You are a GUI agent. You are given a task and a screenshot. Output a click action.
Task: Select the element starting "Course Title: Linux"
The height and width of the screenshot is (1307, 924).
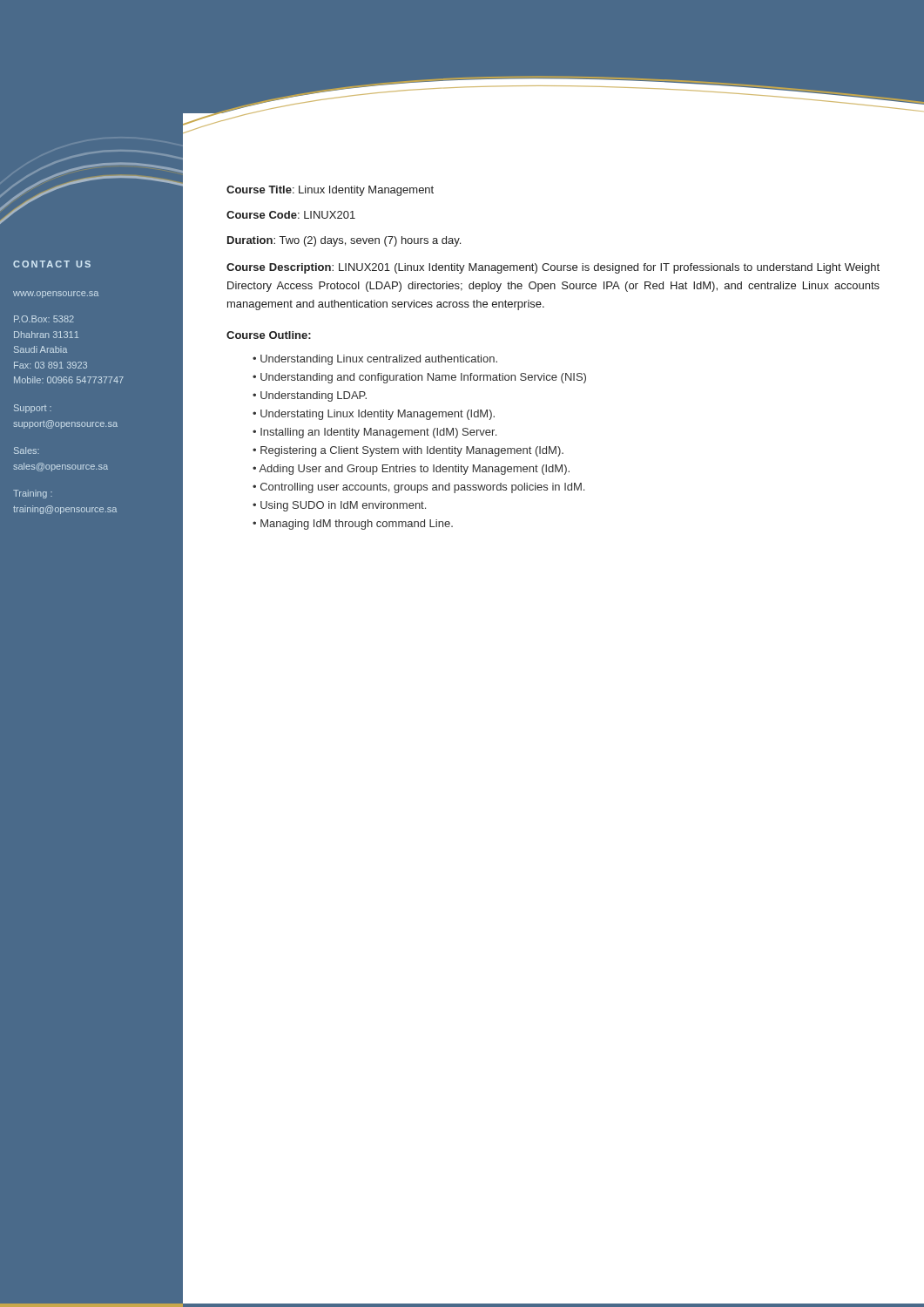tap(330, 190)
